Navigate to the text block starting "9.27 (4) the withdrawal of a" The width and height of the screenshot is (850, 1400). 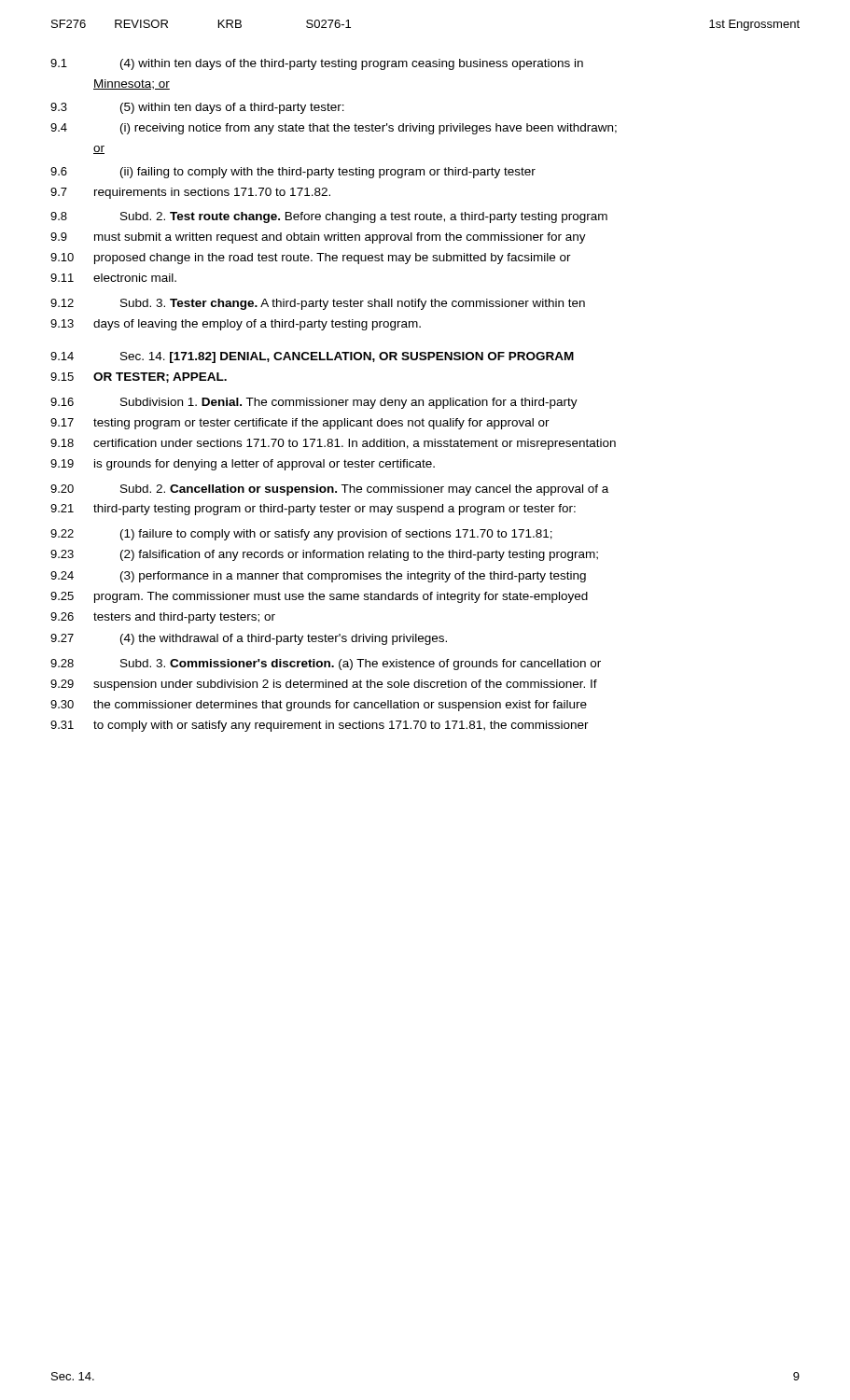click(x=425, y=639)
